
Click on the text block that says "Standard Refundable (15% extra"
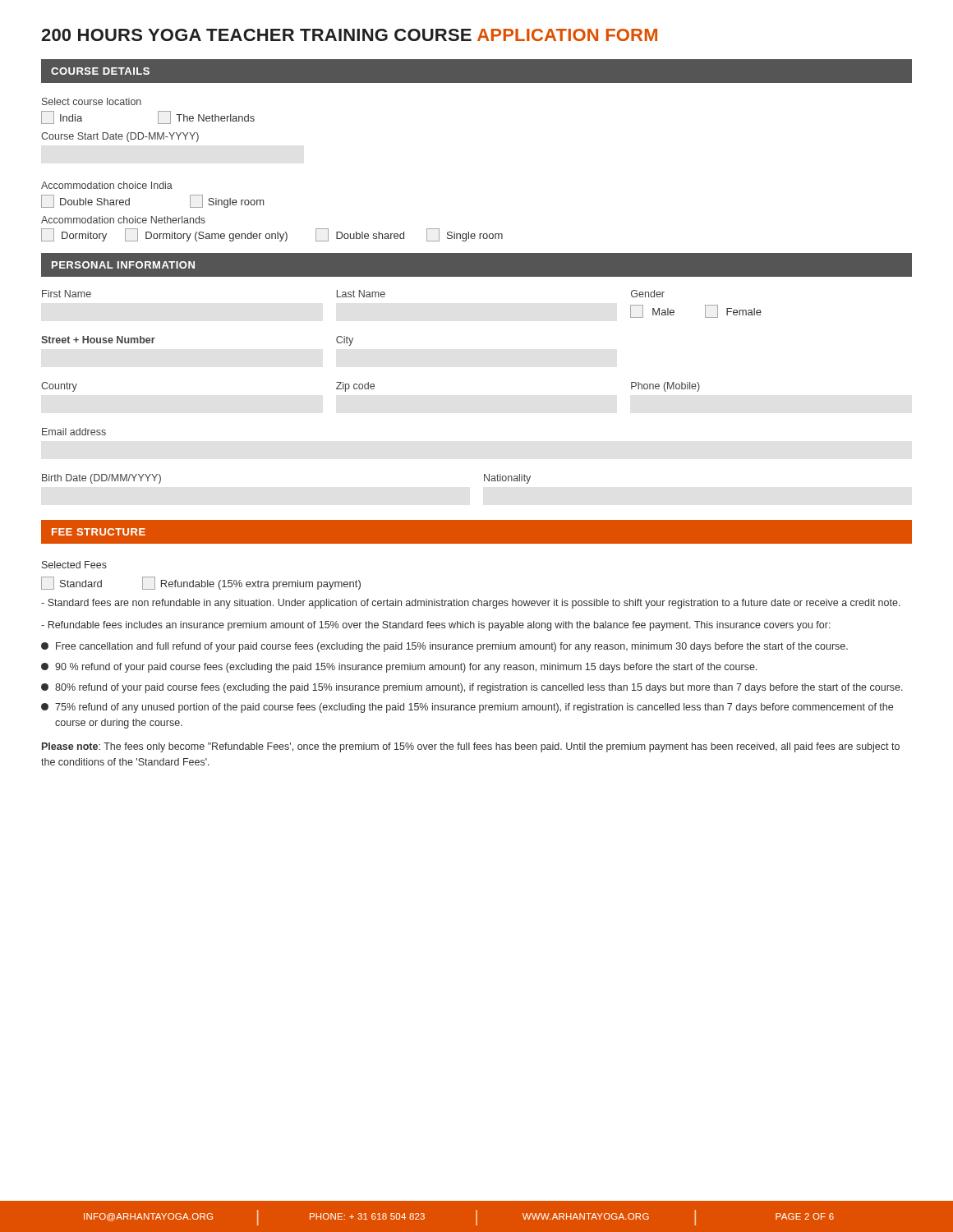(201, 583)
